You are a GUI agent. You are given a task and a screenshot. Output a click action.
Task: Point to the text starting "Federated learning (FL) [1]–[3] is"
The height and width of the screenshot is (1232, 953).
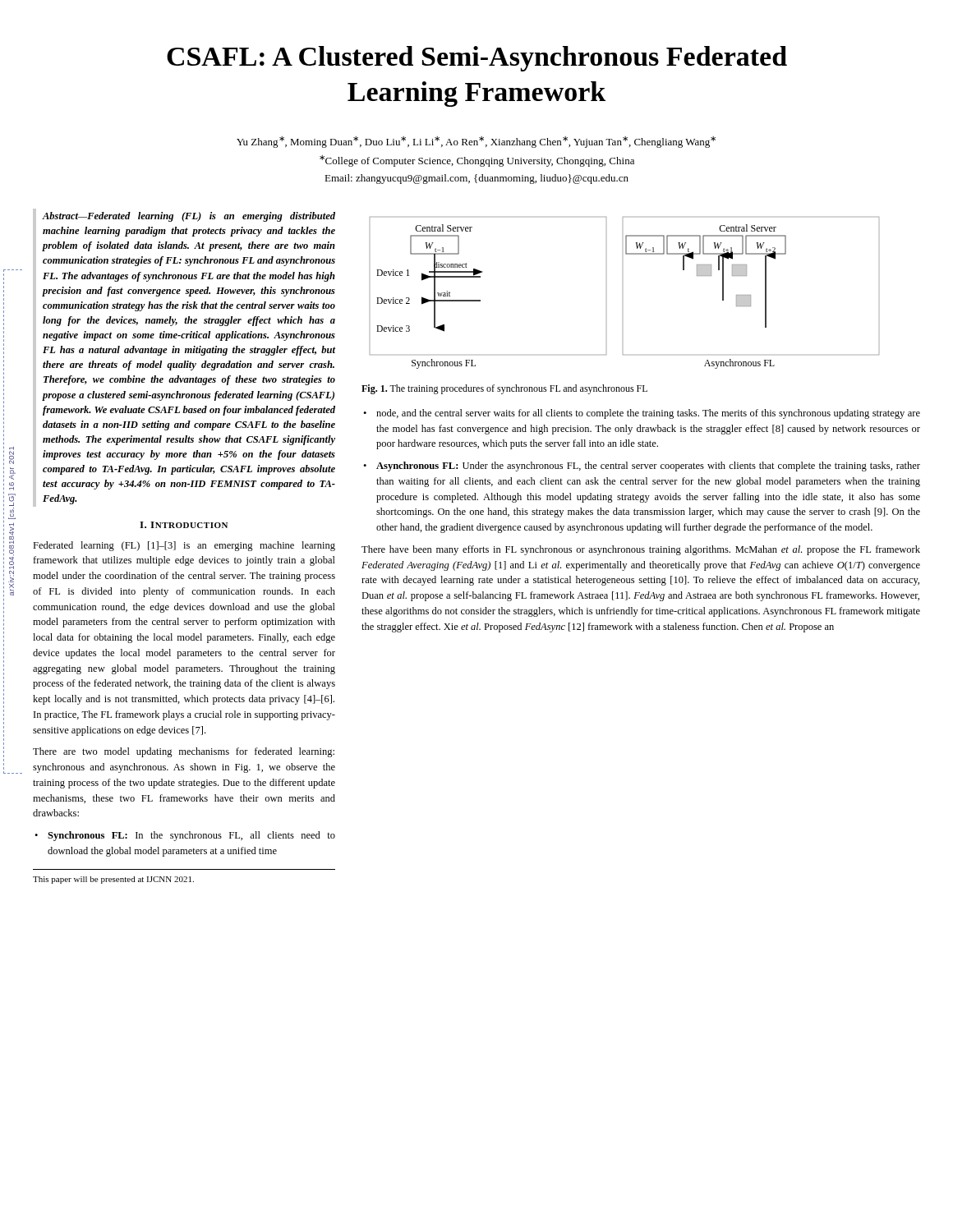coord(184,637)
